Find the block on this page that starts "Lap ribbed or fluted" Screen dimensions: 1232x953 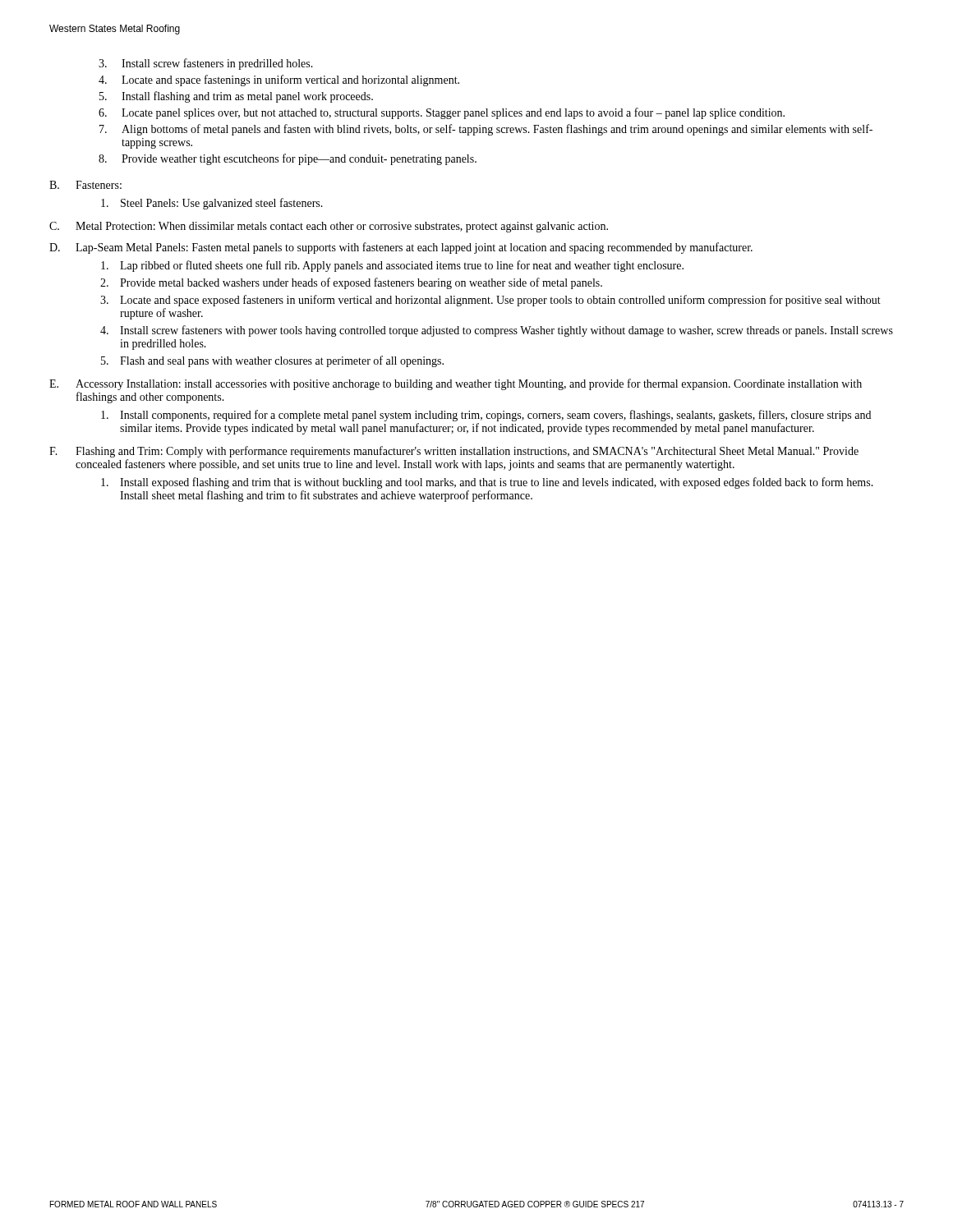(502, 266)
